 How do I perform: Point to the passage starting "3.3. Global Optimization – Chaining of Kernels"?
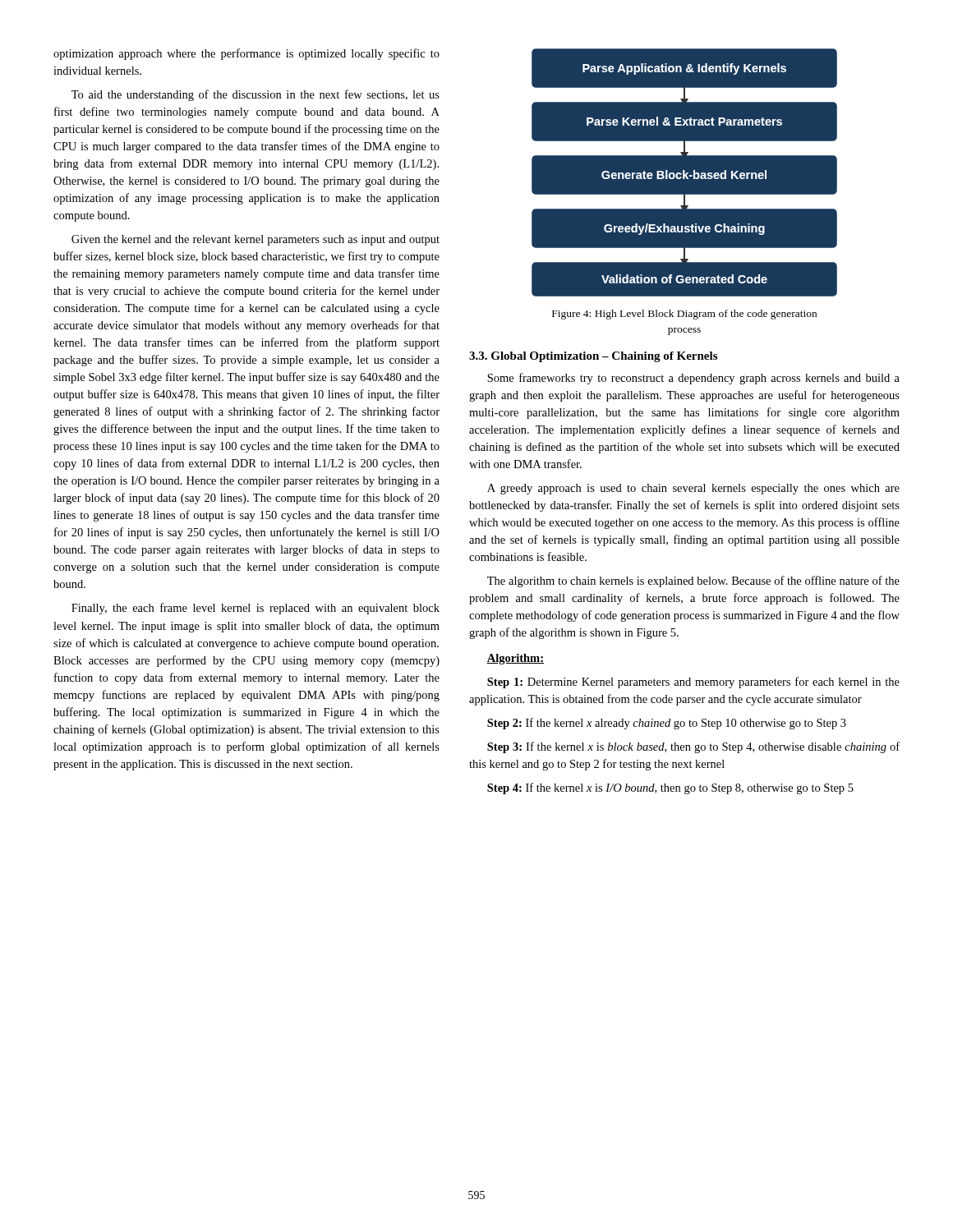pyautogui.click(x=593, y=355)
